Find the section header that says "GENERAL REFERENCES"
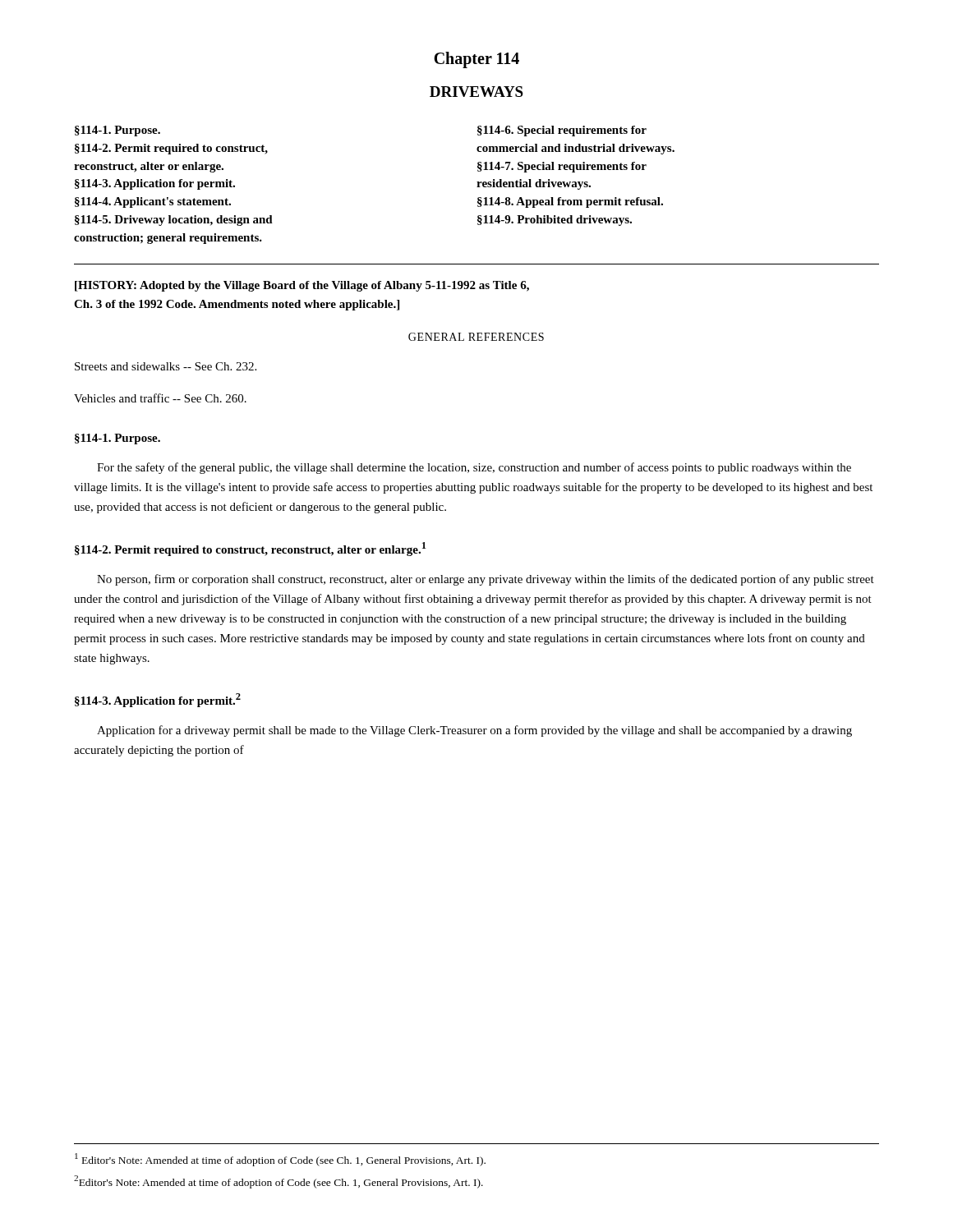Viewport: 953px width, 1232px height. 476,337
